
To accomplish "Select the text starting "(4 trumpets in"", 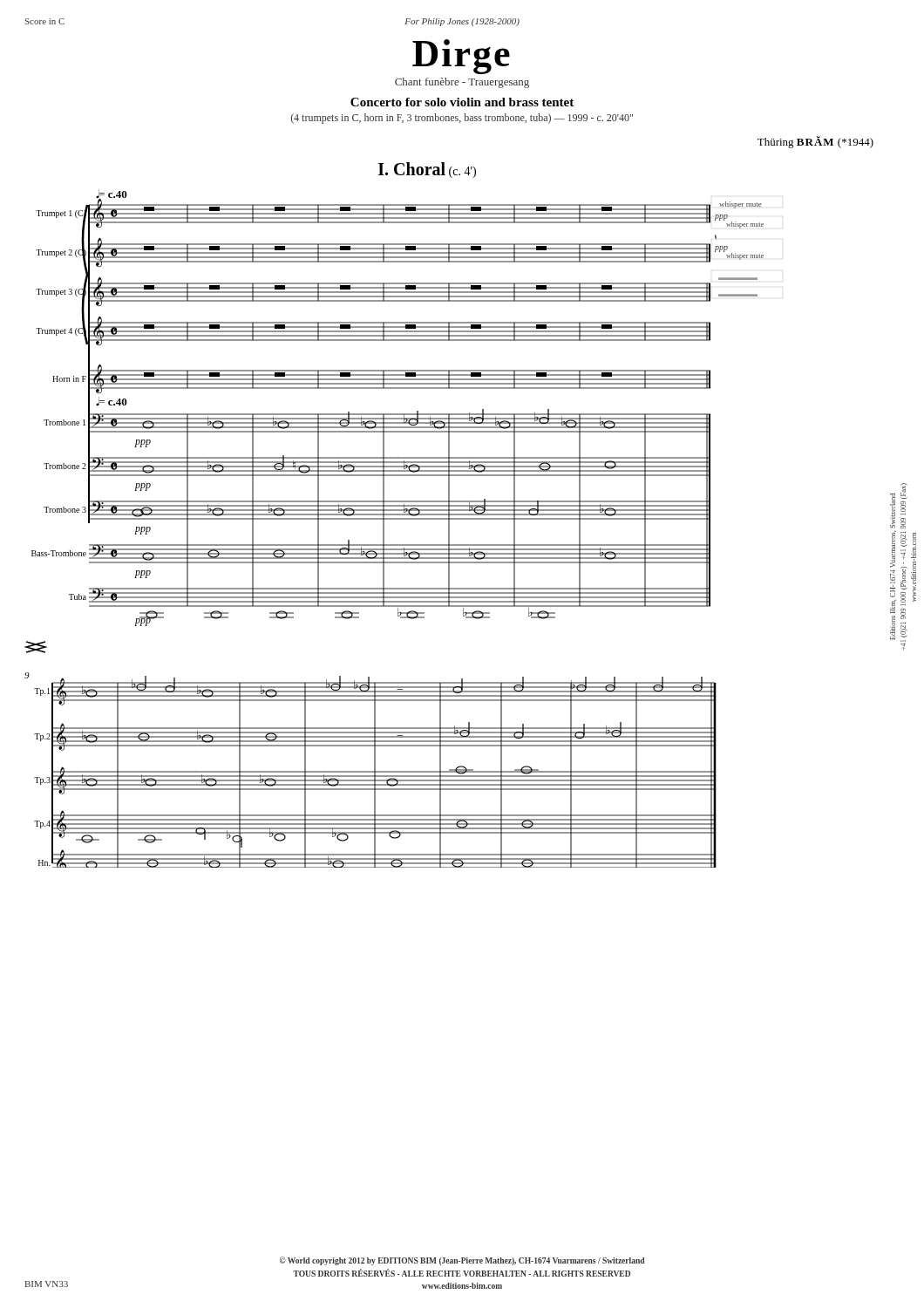I will pyautogui.click(x=462, y=118).
